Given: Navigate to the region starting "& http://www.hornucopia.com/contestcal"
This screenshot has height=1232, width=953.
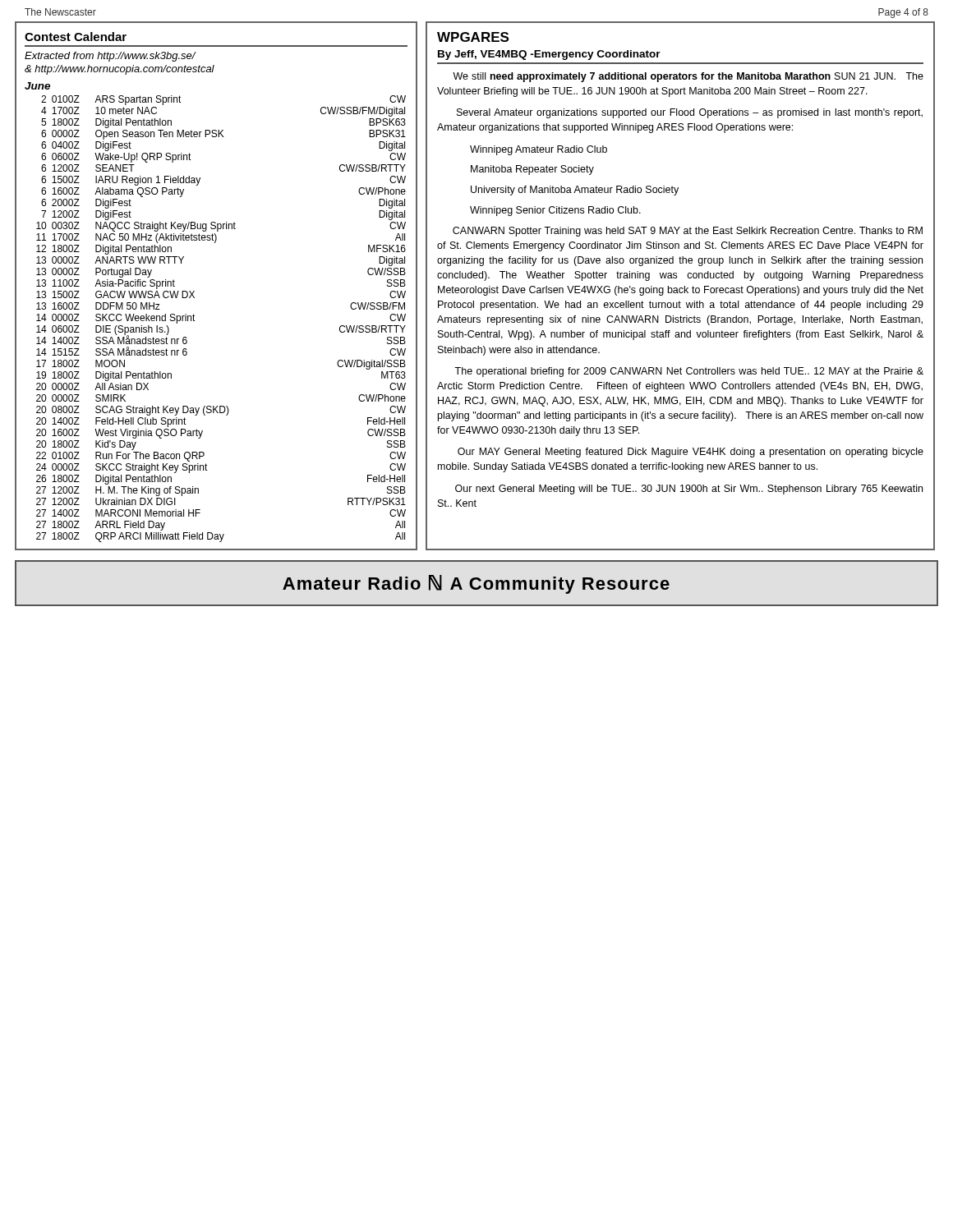Looking at the screenshot, I should [119, 69].
